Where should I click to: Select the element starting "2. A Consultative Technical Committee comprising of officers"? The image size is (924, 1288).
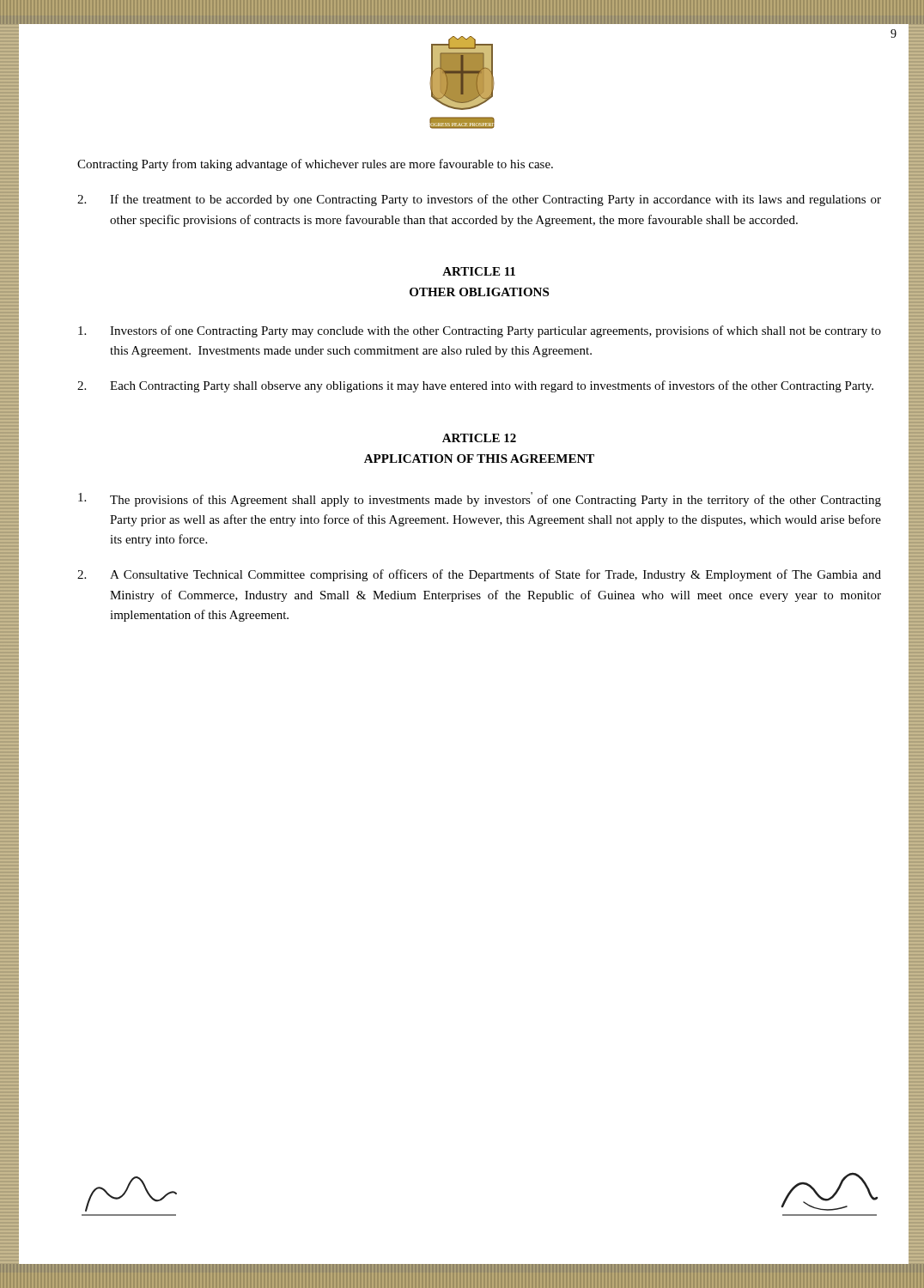click(479, 595)
